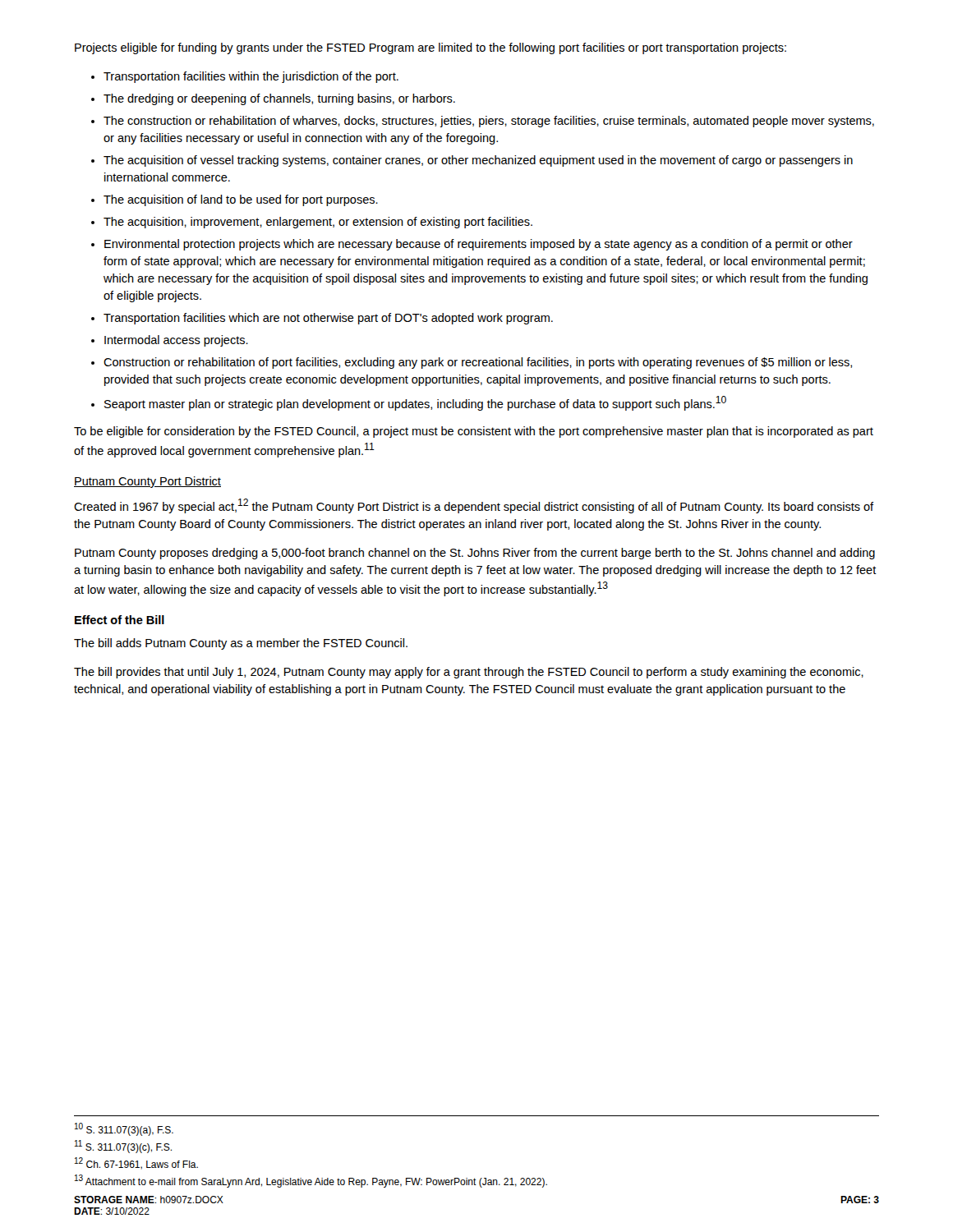Locate the footnote that says "10 S. 311.07(3)(a), F.S. 11 S. 311.07(3)(c),"
The image size is (953, 1232).
click(x=124, y=1129)
